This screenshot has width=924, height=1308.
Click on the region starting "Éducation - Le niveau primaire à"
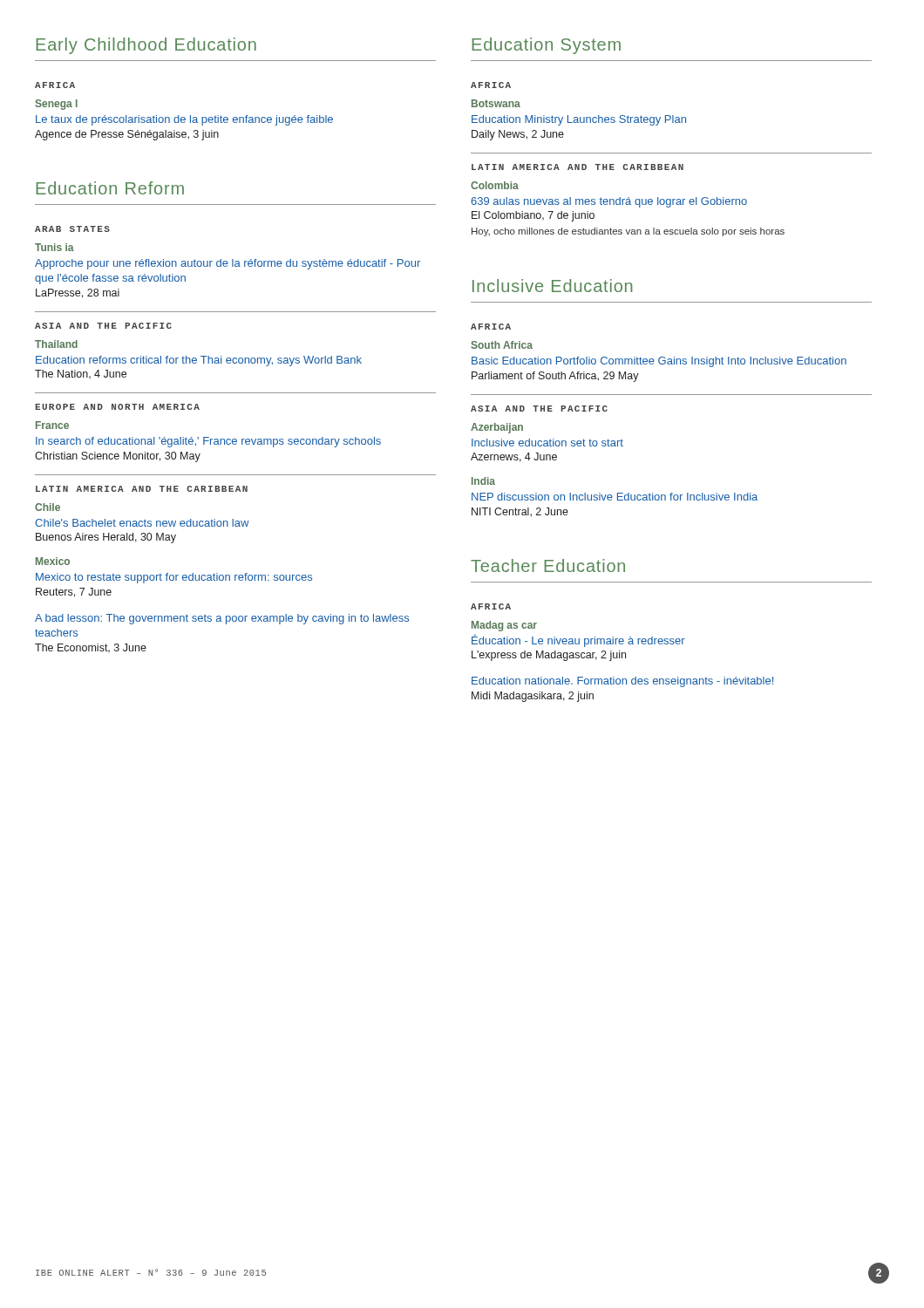tap(578, 640)
